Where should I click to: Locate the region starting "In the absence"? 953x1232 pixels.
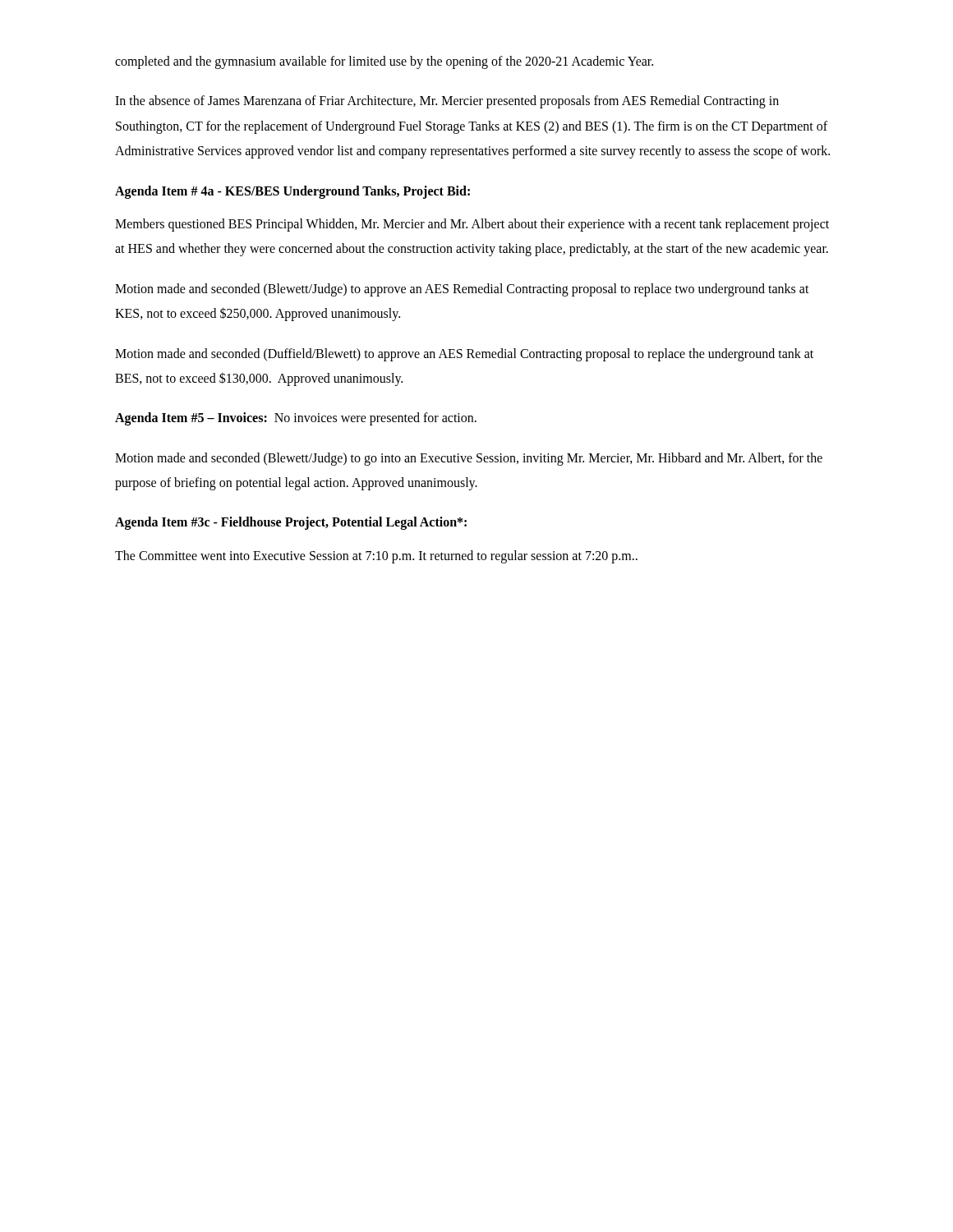(x=473, y=126)
